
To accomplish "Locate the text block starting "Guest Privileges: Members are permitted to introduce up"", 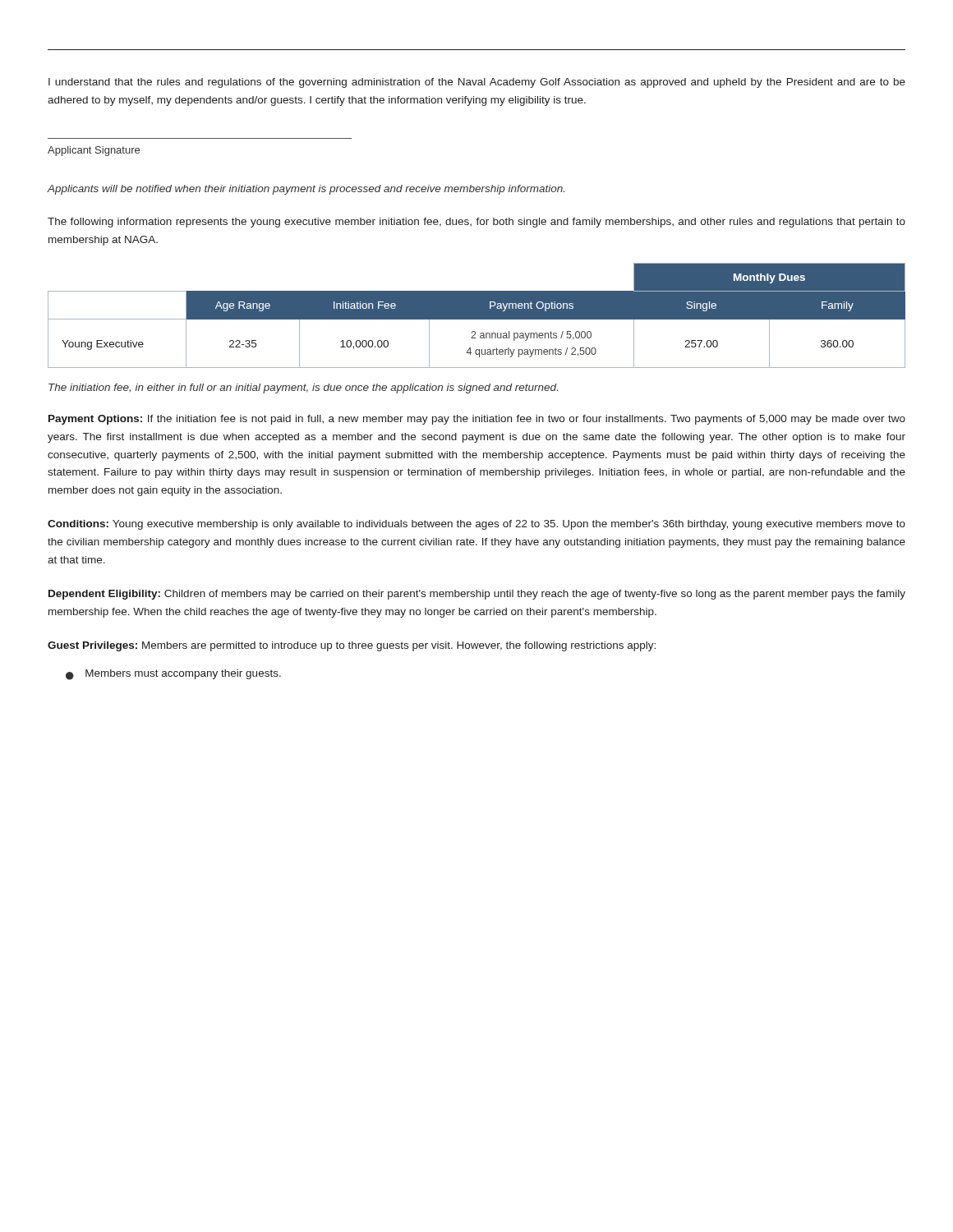I will tap(352, 645).
